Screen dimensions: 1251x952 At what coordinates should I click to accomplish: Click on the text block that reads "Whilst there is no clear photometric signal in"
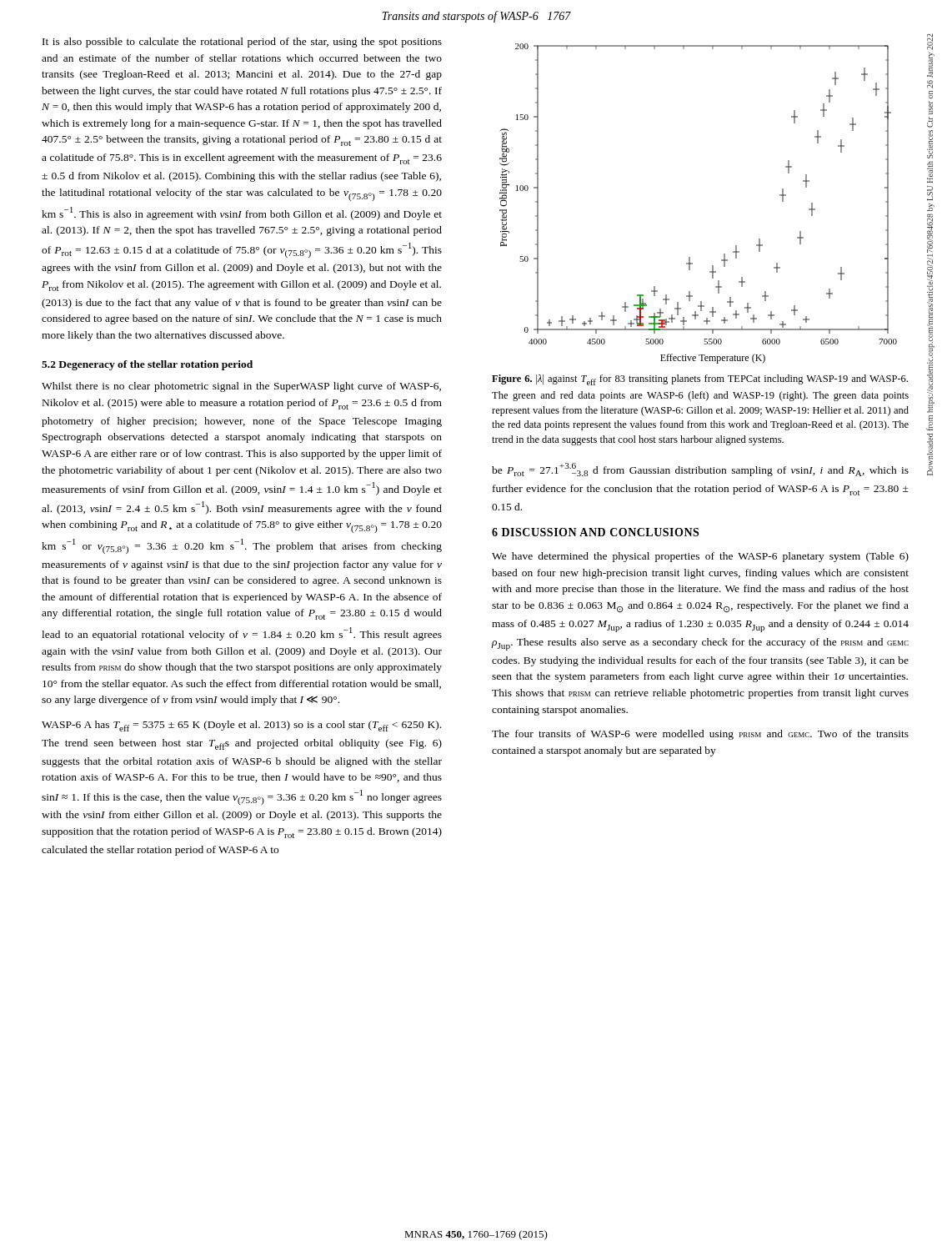point(242,543)
